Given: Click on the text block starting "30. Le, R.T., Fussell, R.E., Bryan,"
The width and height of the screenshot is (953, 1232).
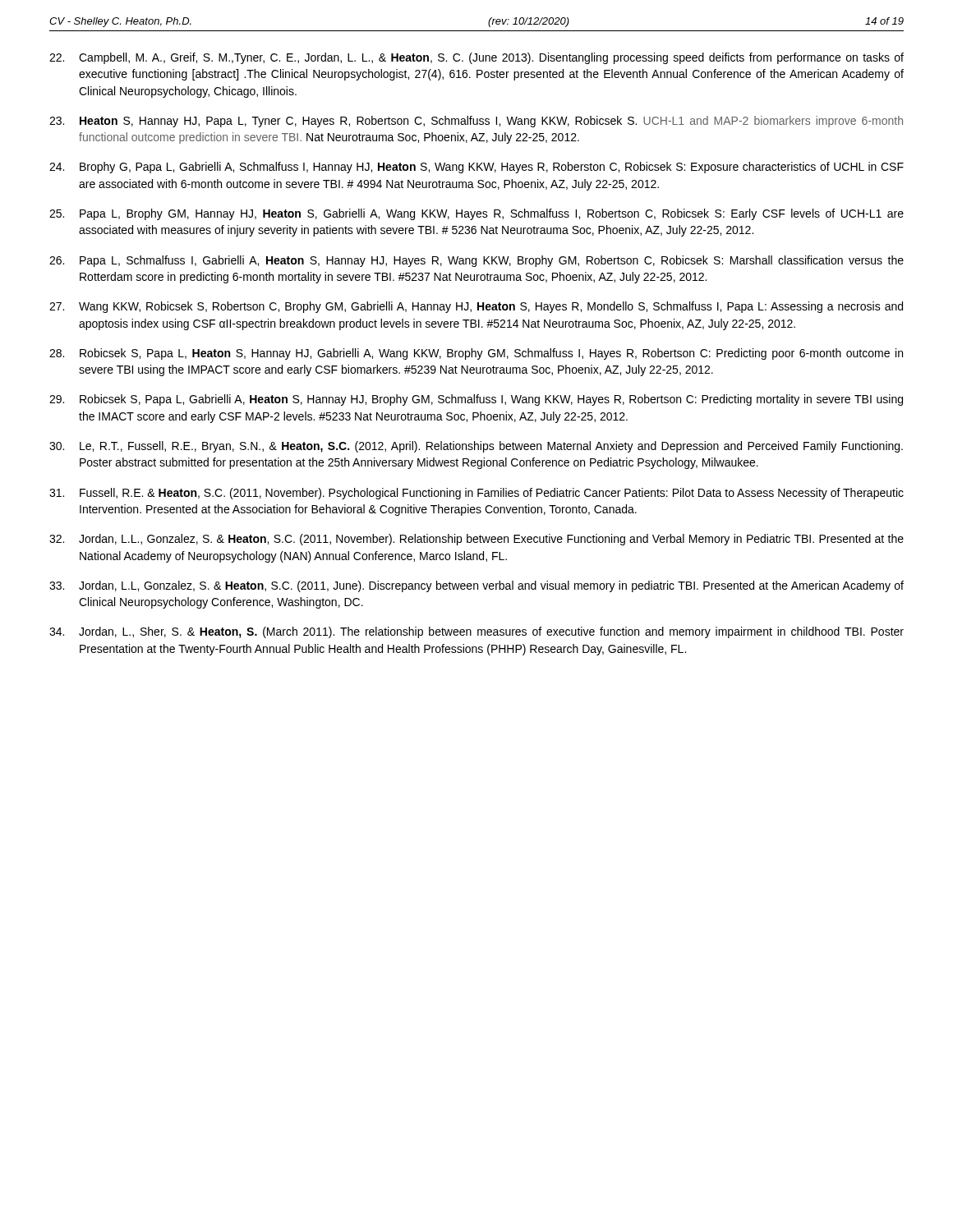Looking at the screenshot, I should tap(476, 454).
